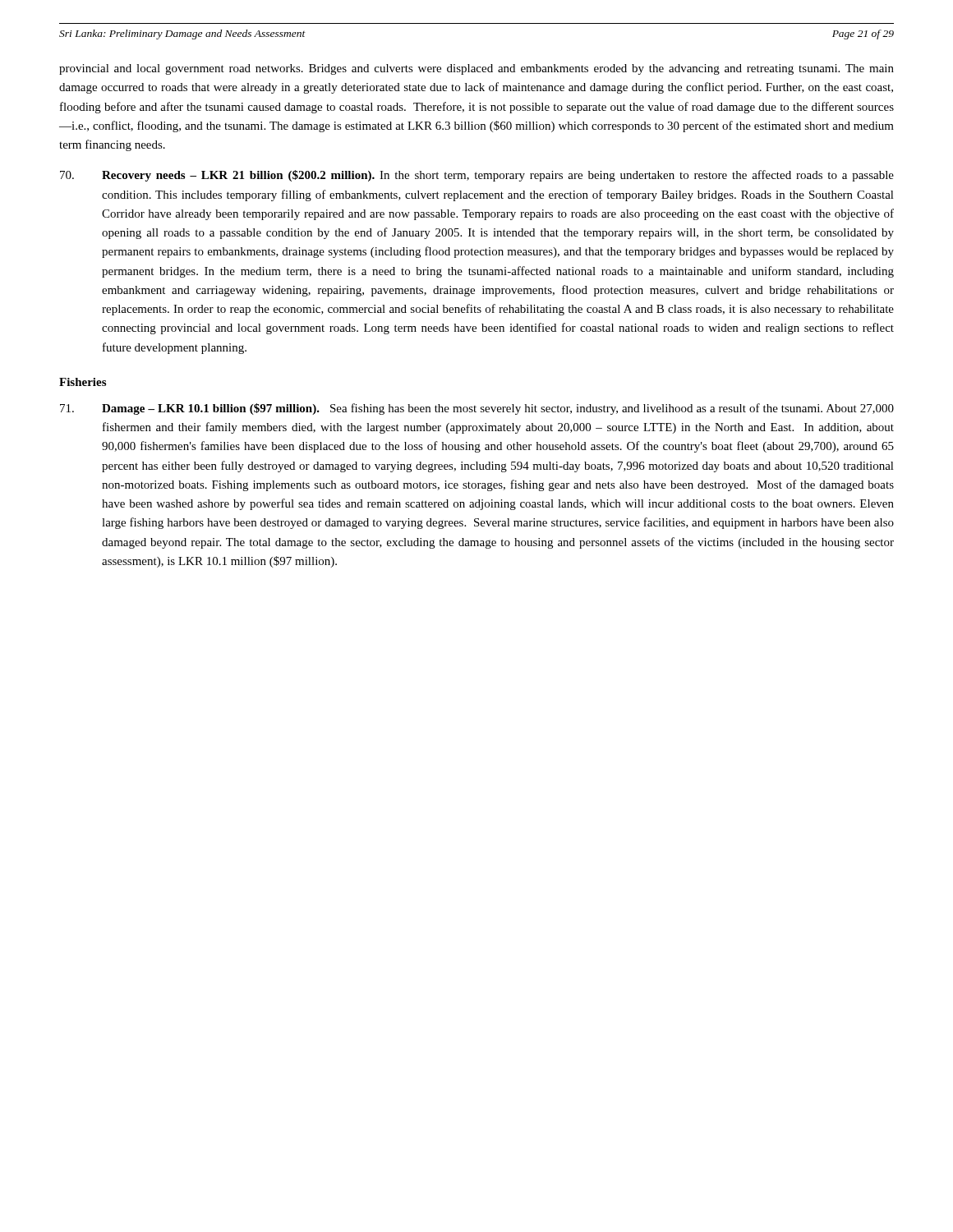The height and width of the screenshot is (1232, 953).
Task: Select the text block starting "Damage – LKR 10.1"
Action: click(476, 485)
